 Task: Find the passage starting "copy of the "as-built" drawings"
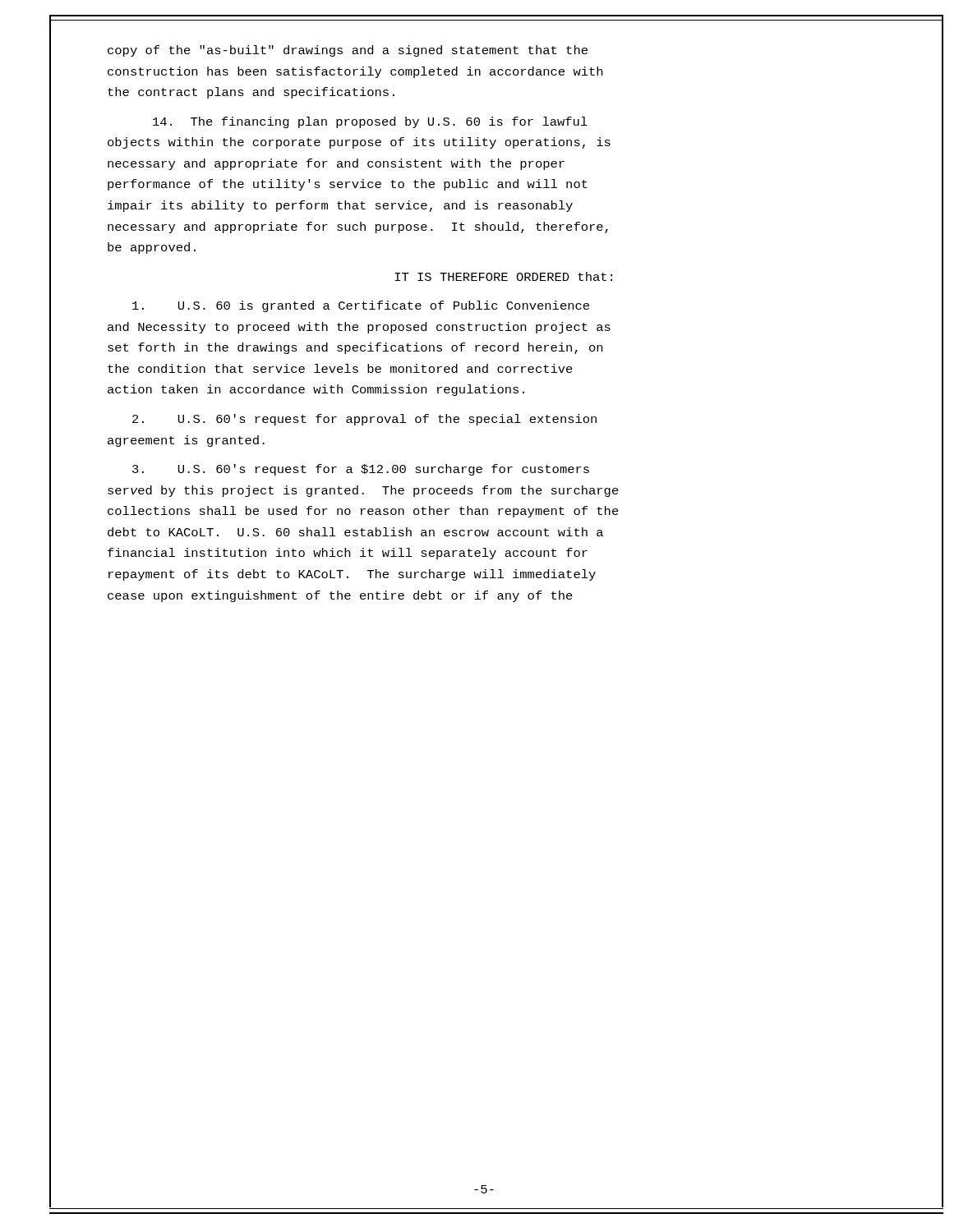click(355, 72)
